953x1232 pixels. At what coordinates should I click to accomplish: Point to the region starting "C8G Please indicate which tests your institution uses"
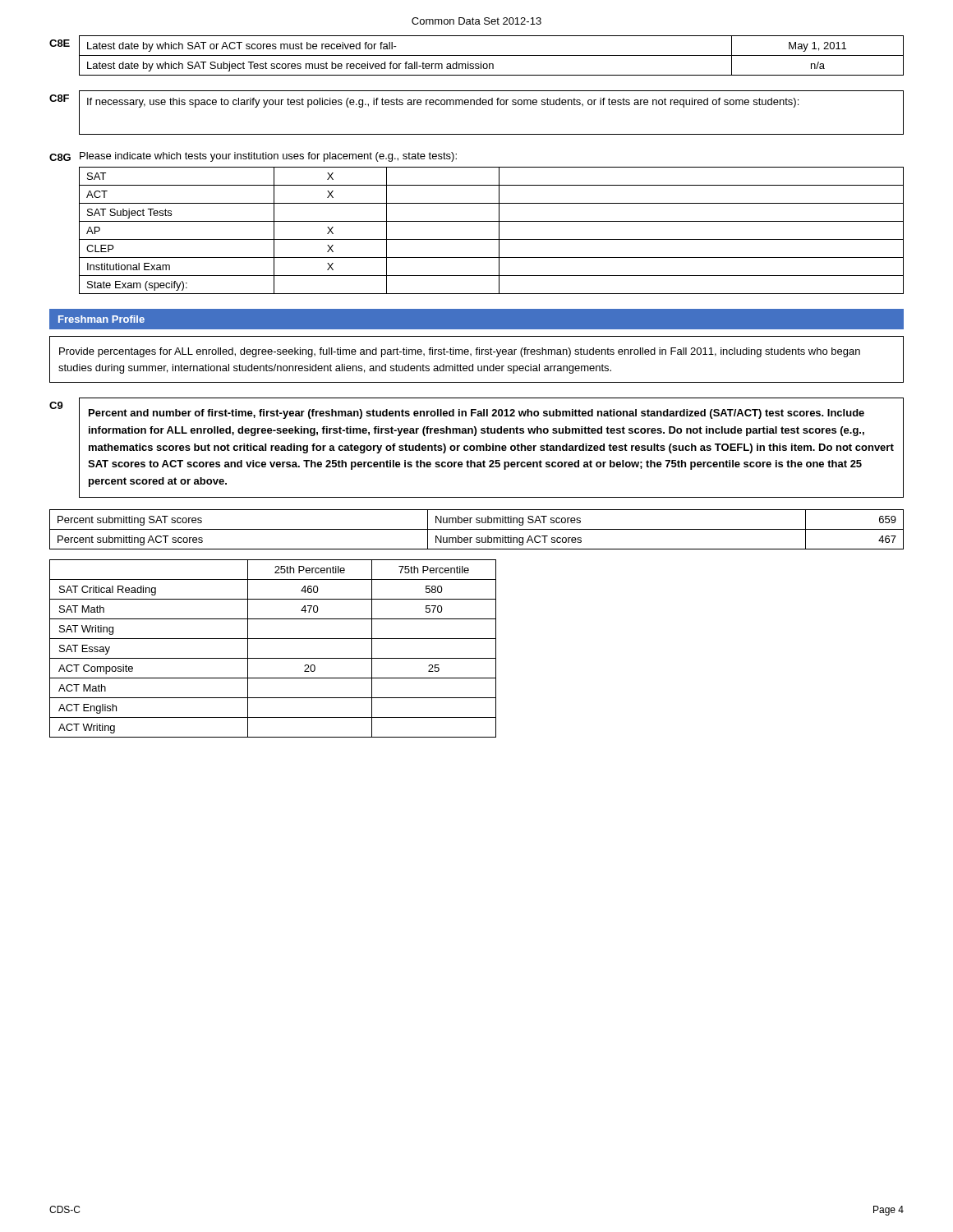(x=476, y=222)
